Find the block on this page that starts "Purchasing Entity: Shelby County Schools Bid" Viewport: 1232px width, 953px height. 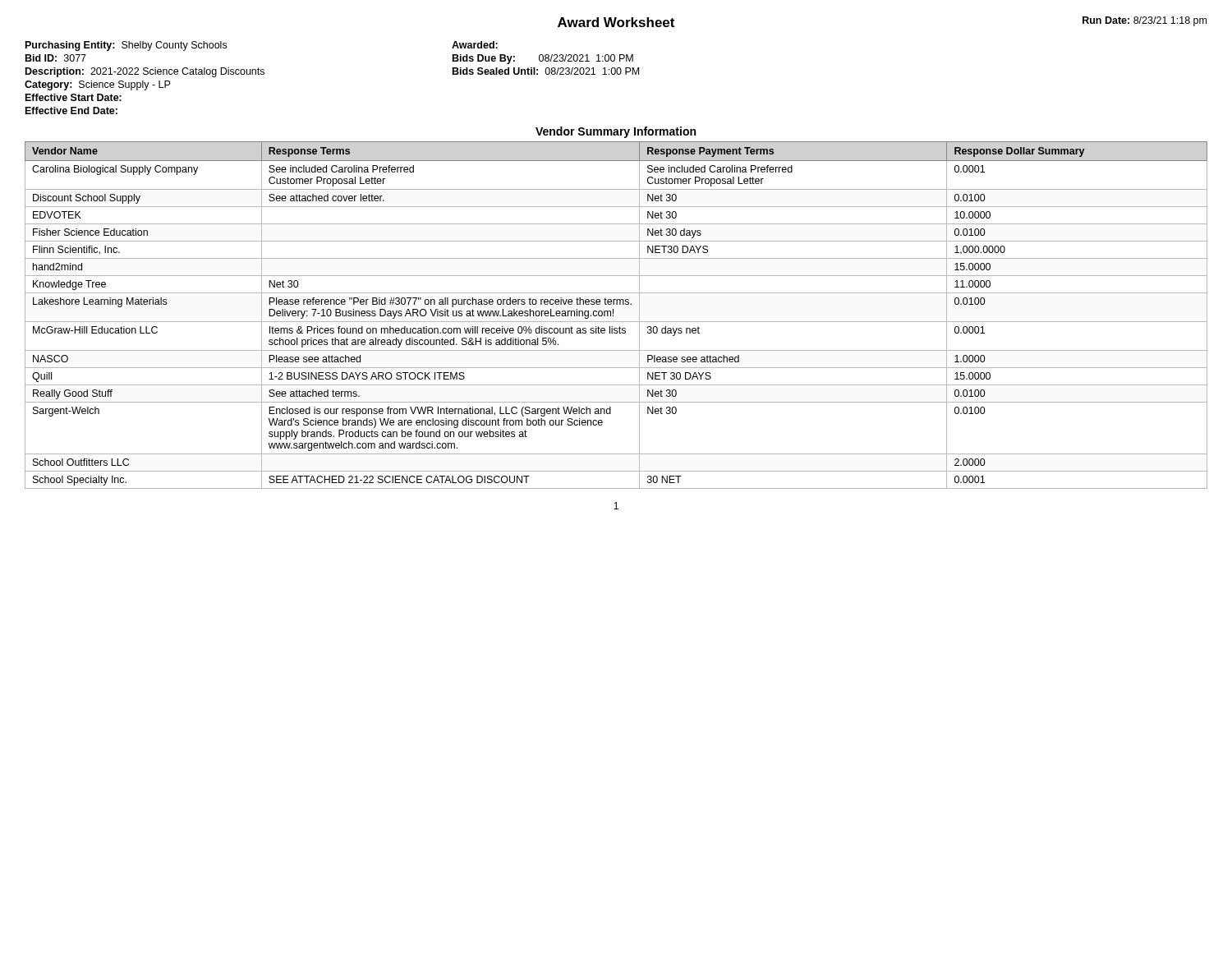point(616,78)
